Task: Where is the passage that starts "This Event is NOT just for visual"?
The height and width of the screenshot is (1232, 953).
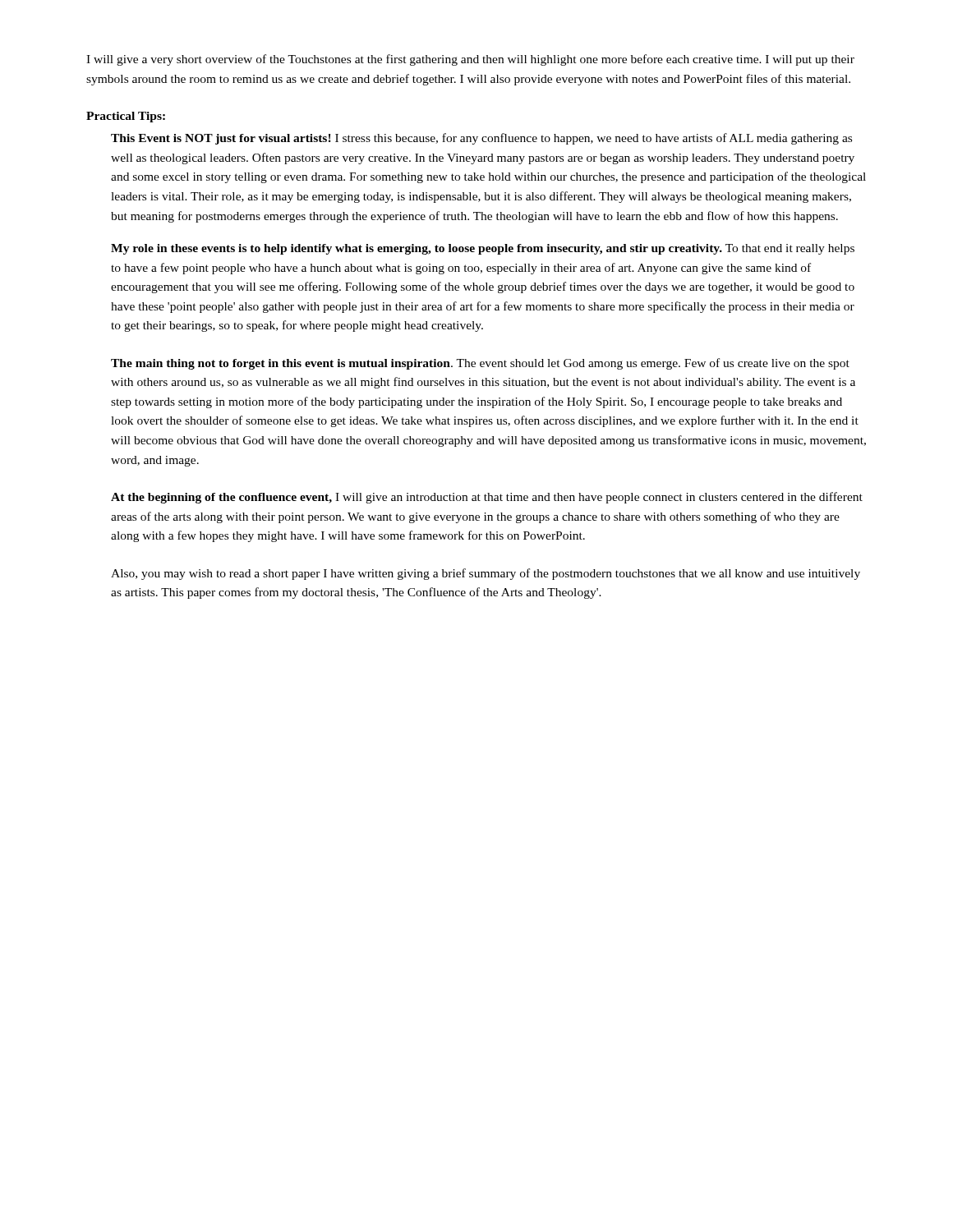Action: tap(489, 177)
